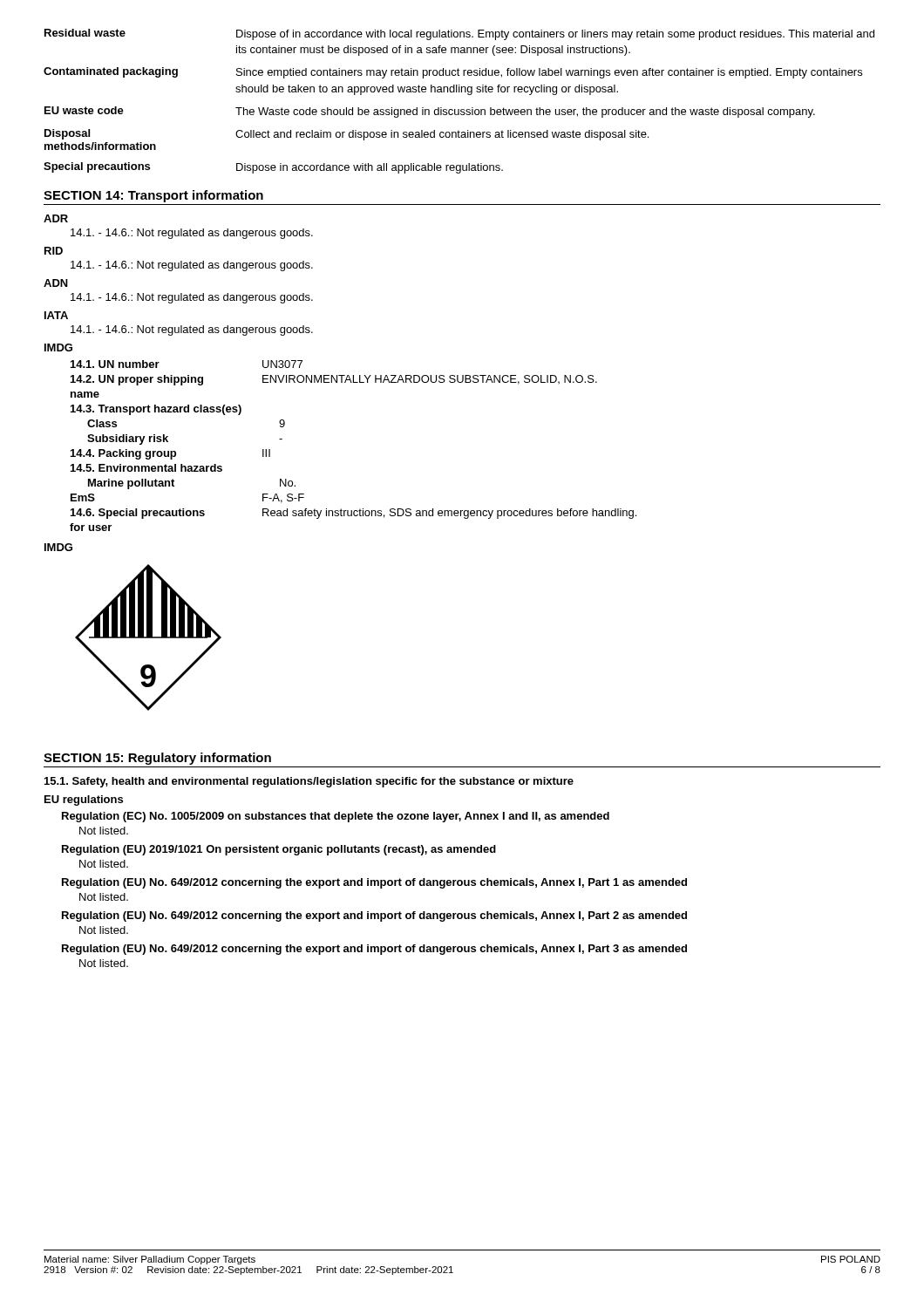Viewport: 924px width, 1308px height.
Task: Click on the text block starting "EU regulations"
Action: point(84,799)
